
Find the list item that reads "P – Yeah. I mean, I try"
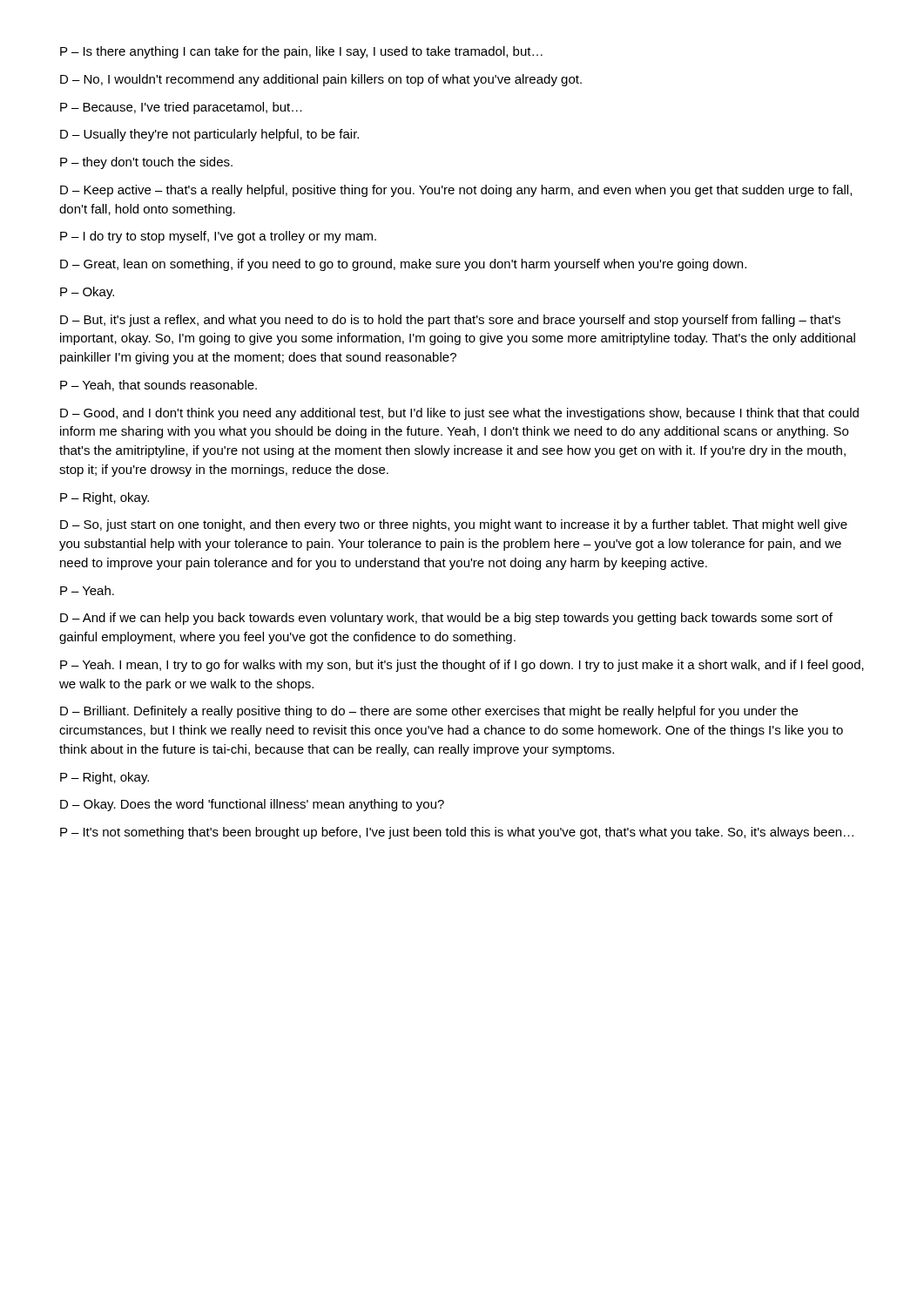tap(462, 674)
